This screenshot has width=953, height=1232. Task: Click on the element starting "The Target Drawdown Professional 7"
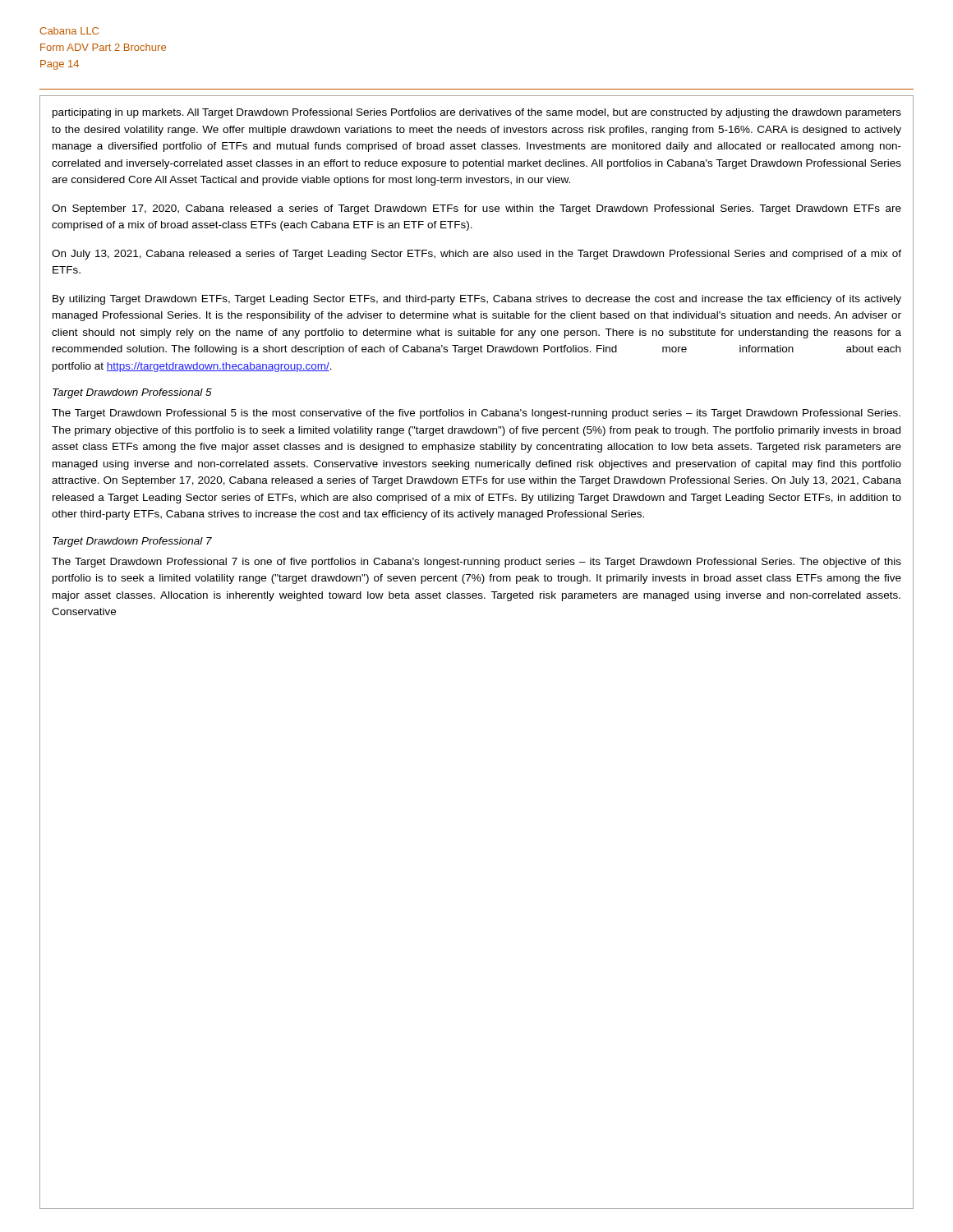click(476, 587)
